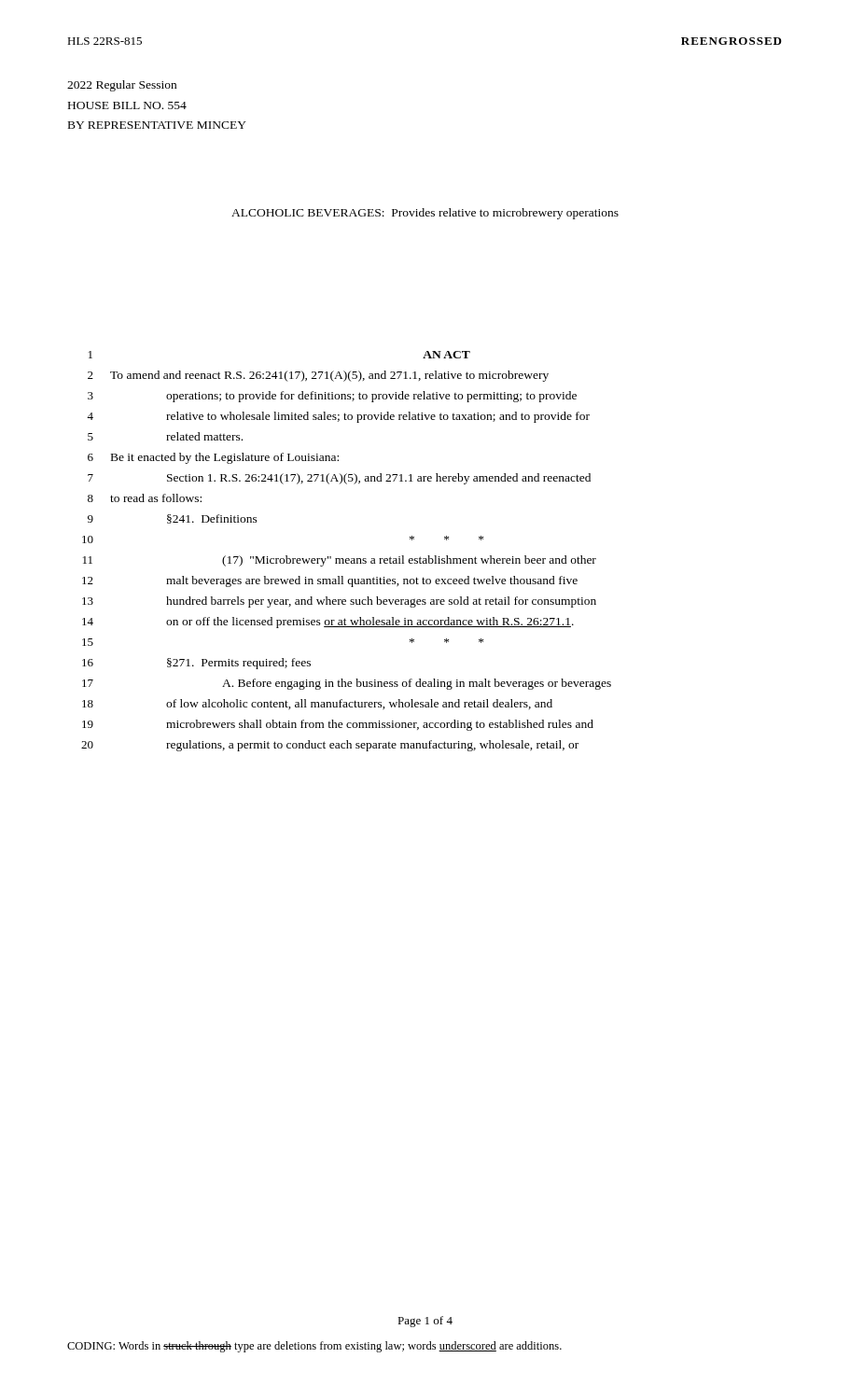Select the list item containing "14 on or off the"

pyautogui.click(x=425, y=622)
